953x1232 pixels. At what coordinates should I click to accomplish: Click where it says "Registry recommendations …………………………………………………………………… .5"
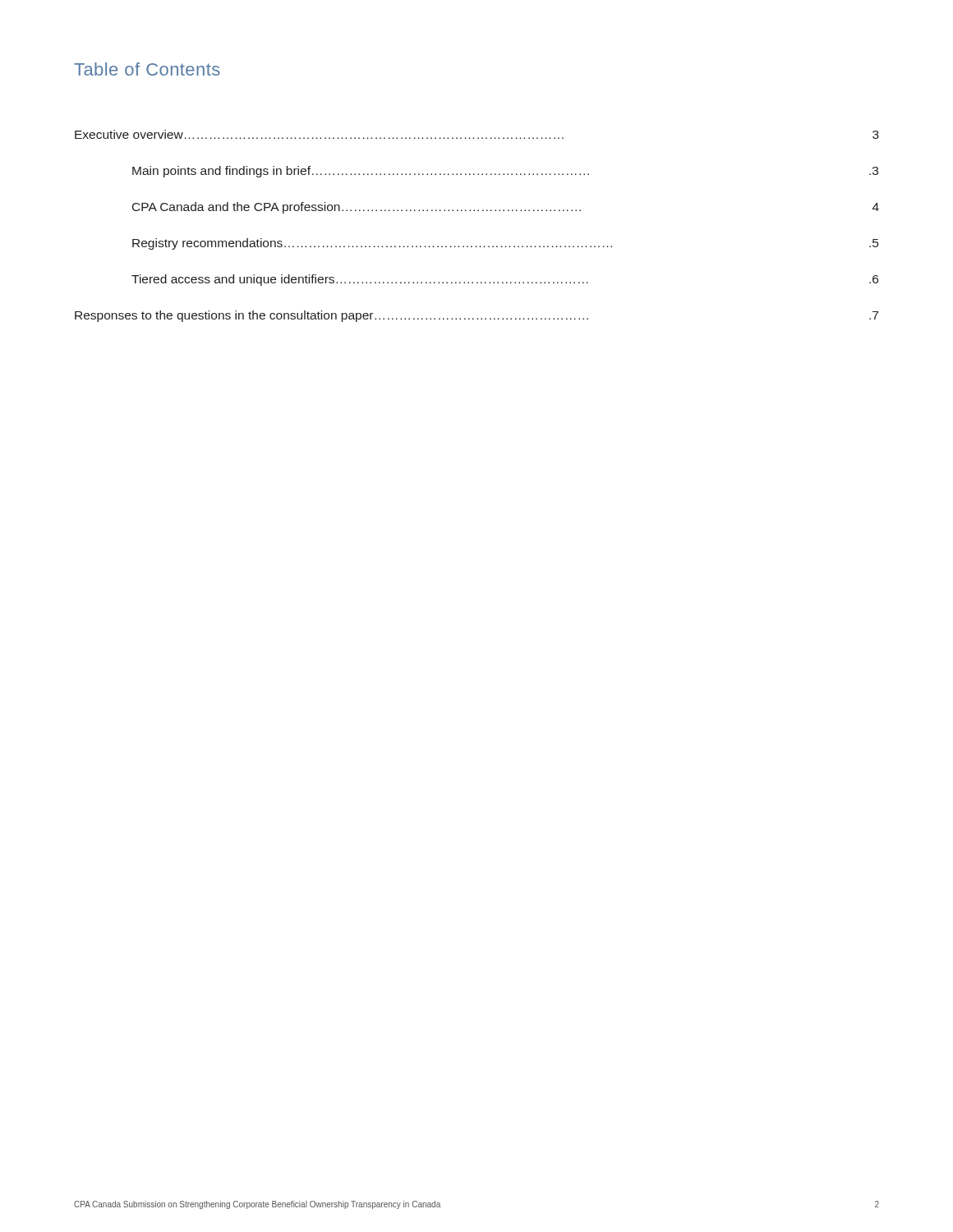[505, 243]
